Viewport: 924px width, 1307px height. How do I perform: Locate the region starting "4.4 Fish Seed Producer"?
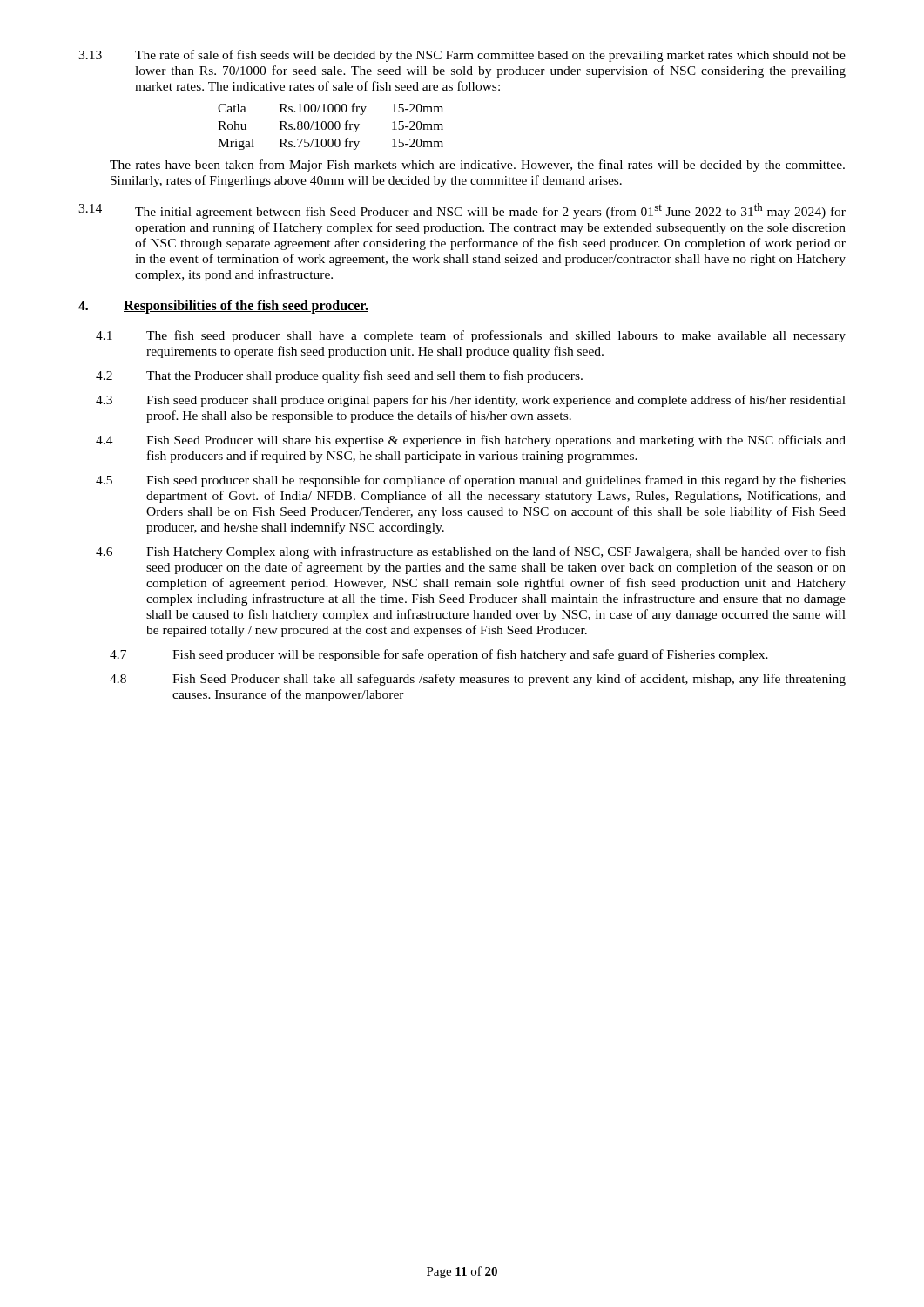pos(462,448)
